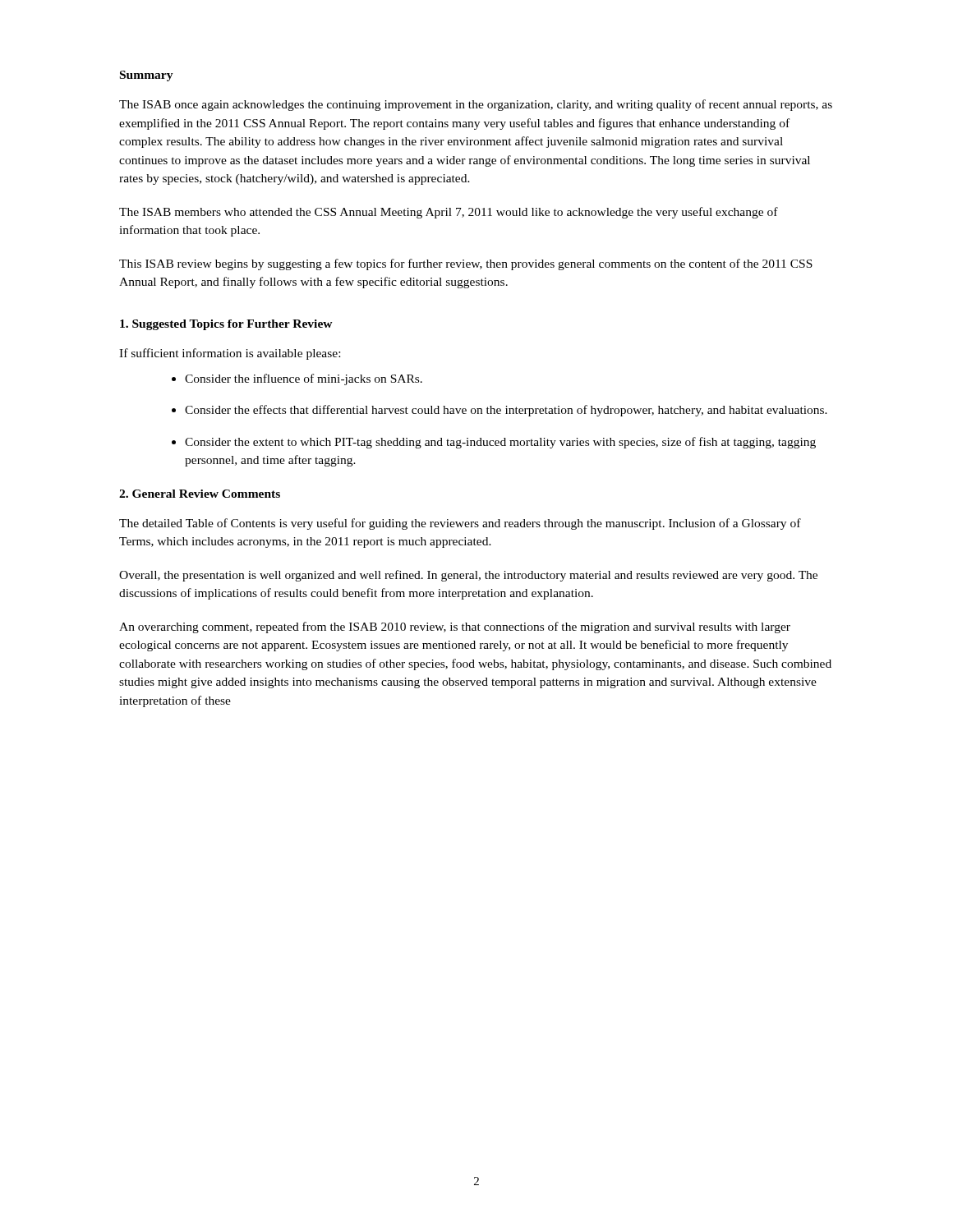Locate the block of text that opens with "The ISAB once again"
This screenshot has height=1232, width=953.
coord(476,141)
